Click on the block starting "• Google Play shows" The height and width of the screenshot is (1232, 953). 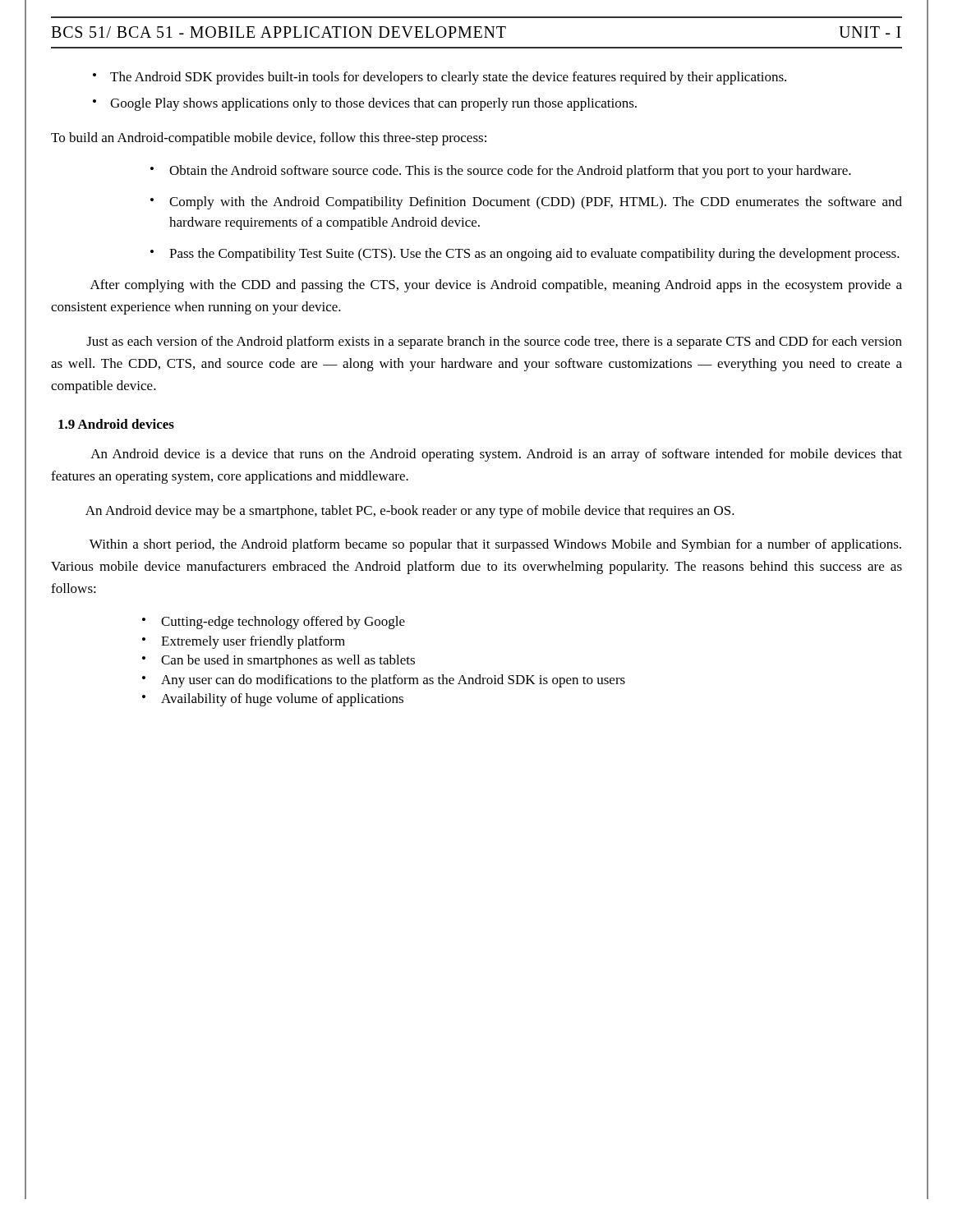[497, 103]
